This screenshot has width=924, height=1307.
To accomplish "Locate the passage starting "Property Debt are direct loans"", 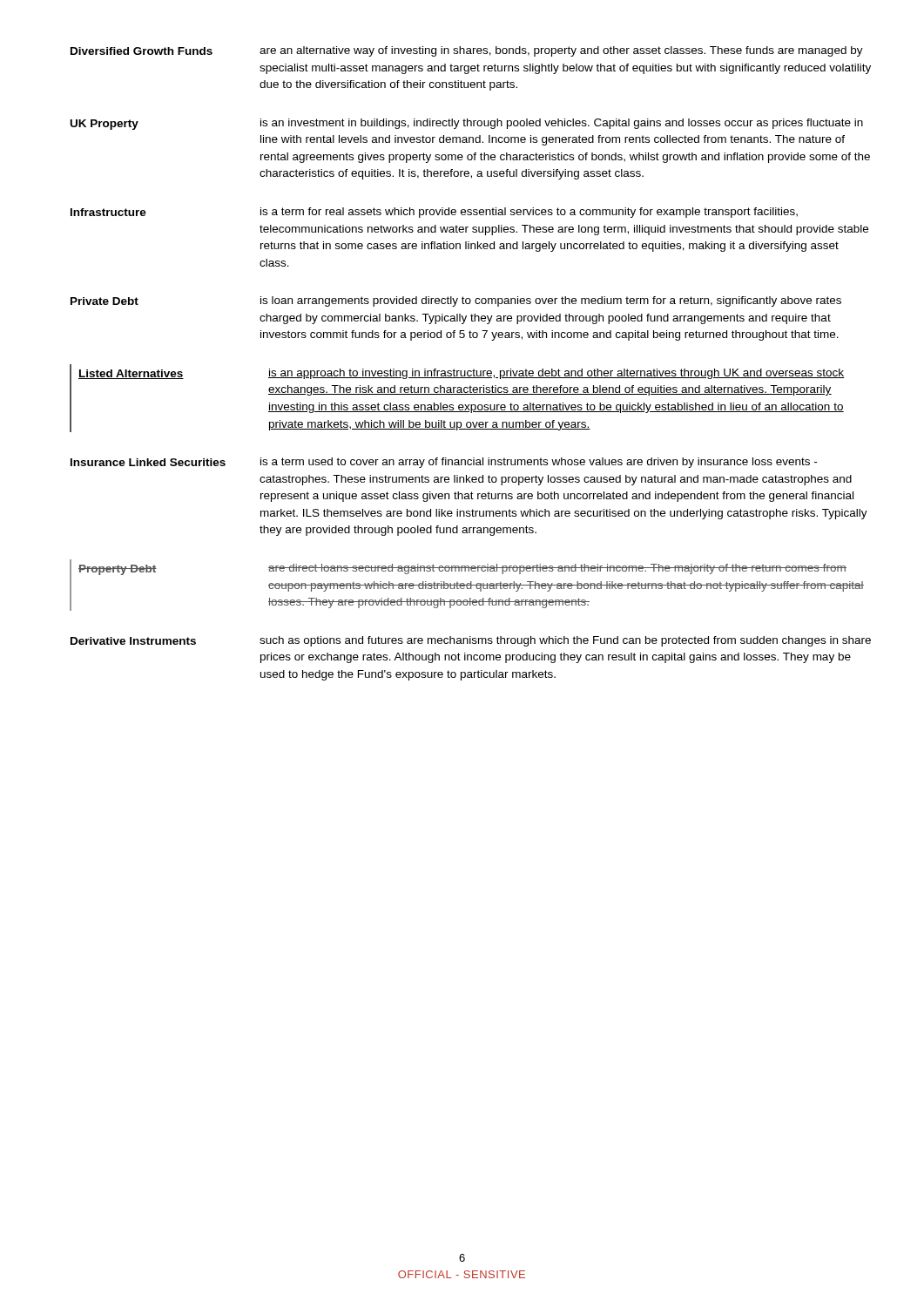I will (x=475, y=585).
